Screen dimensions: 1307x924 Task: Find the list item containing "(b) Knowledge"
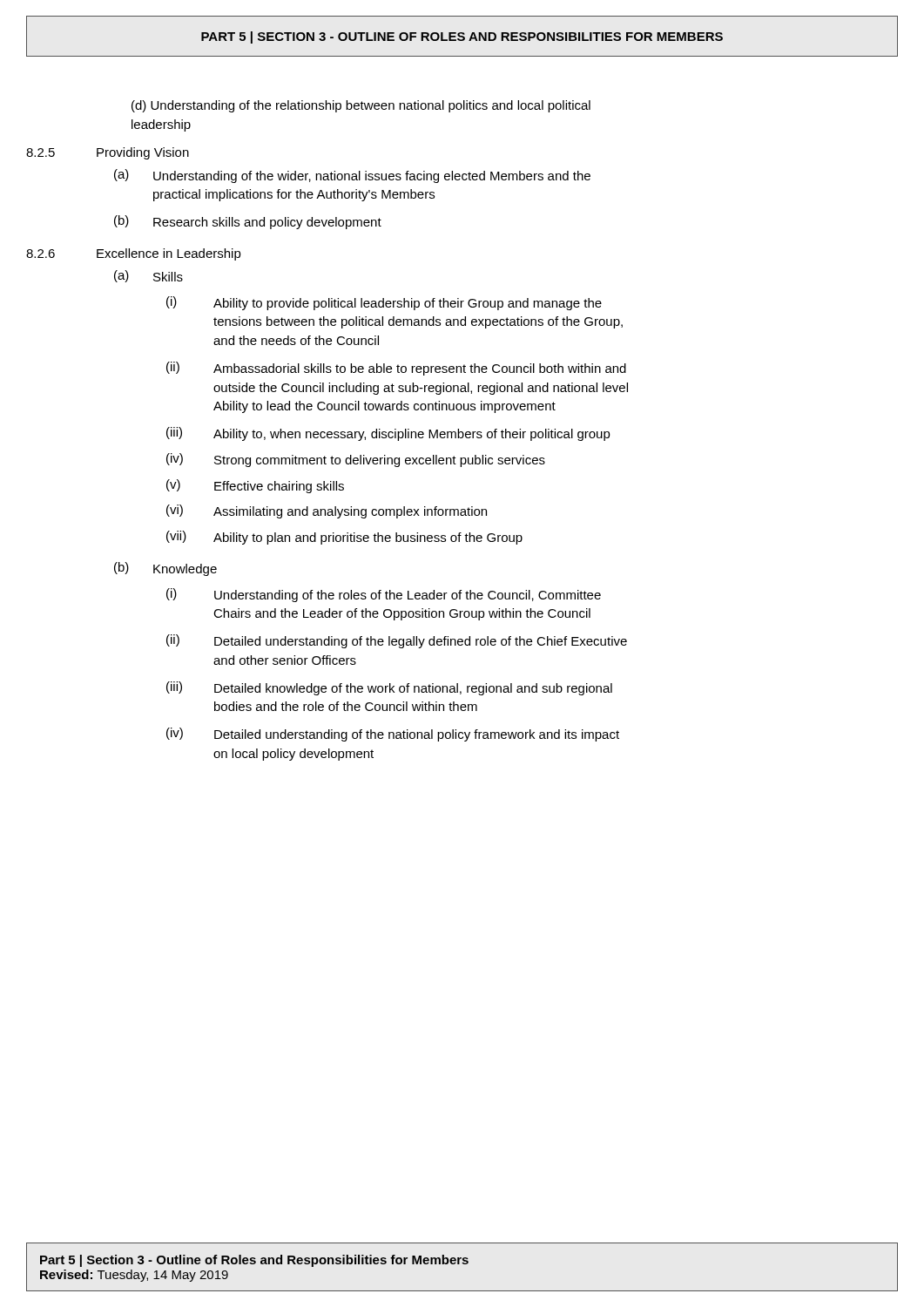pos(165,569)
